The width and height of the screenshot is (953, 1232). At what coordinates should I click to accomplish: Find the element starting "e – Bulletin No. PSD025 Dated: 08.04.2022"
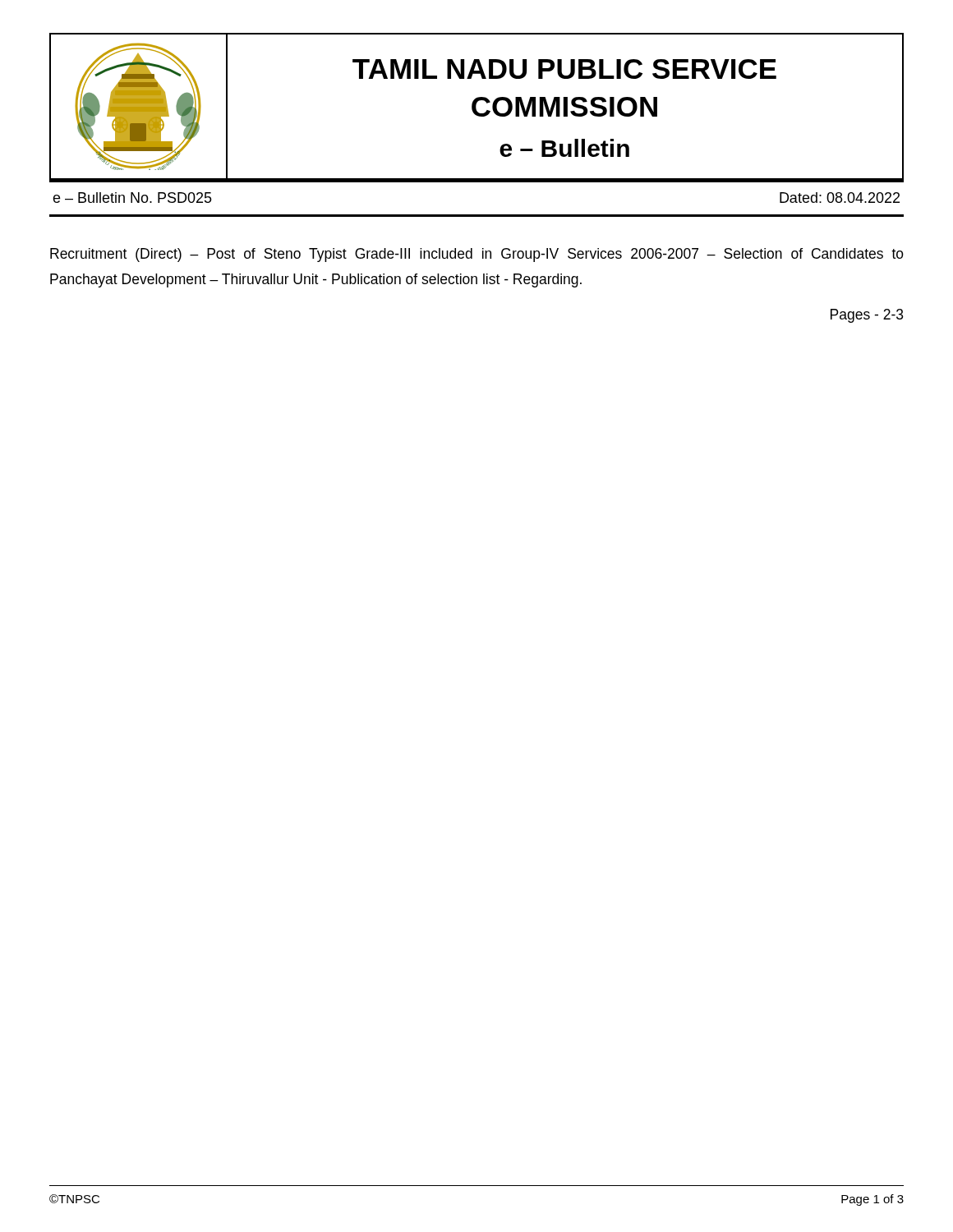(x=135, y=198)
